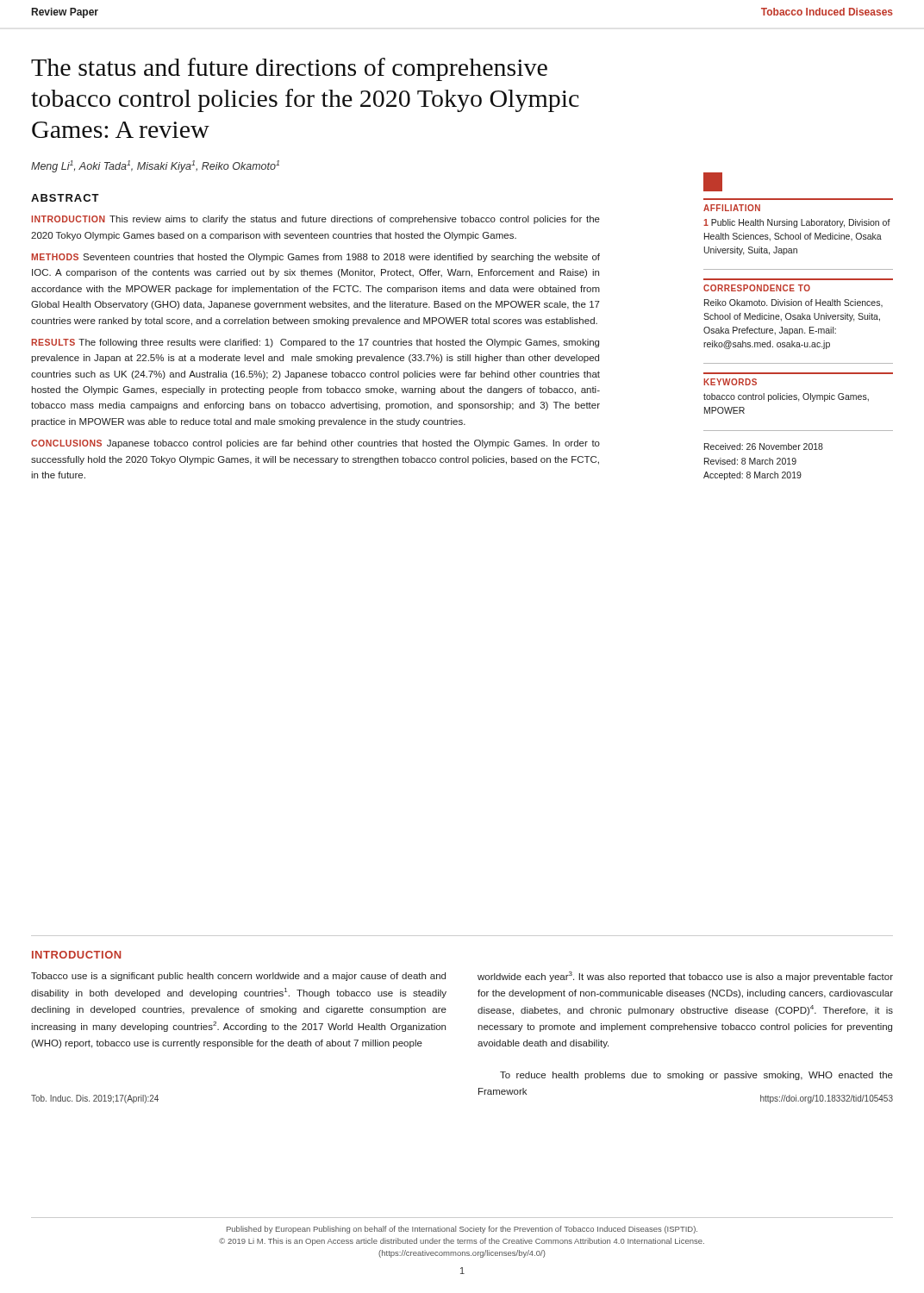This screenshot has height=1293, width=924.
Task: Click on the text block with the text "worldwide each year3. It was"
Action: pyautogui.click(x=685, y=1033)
